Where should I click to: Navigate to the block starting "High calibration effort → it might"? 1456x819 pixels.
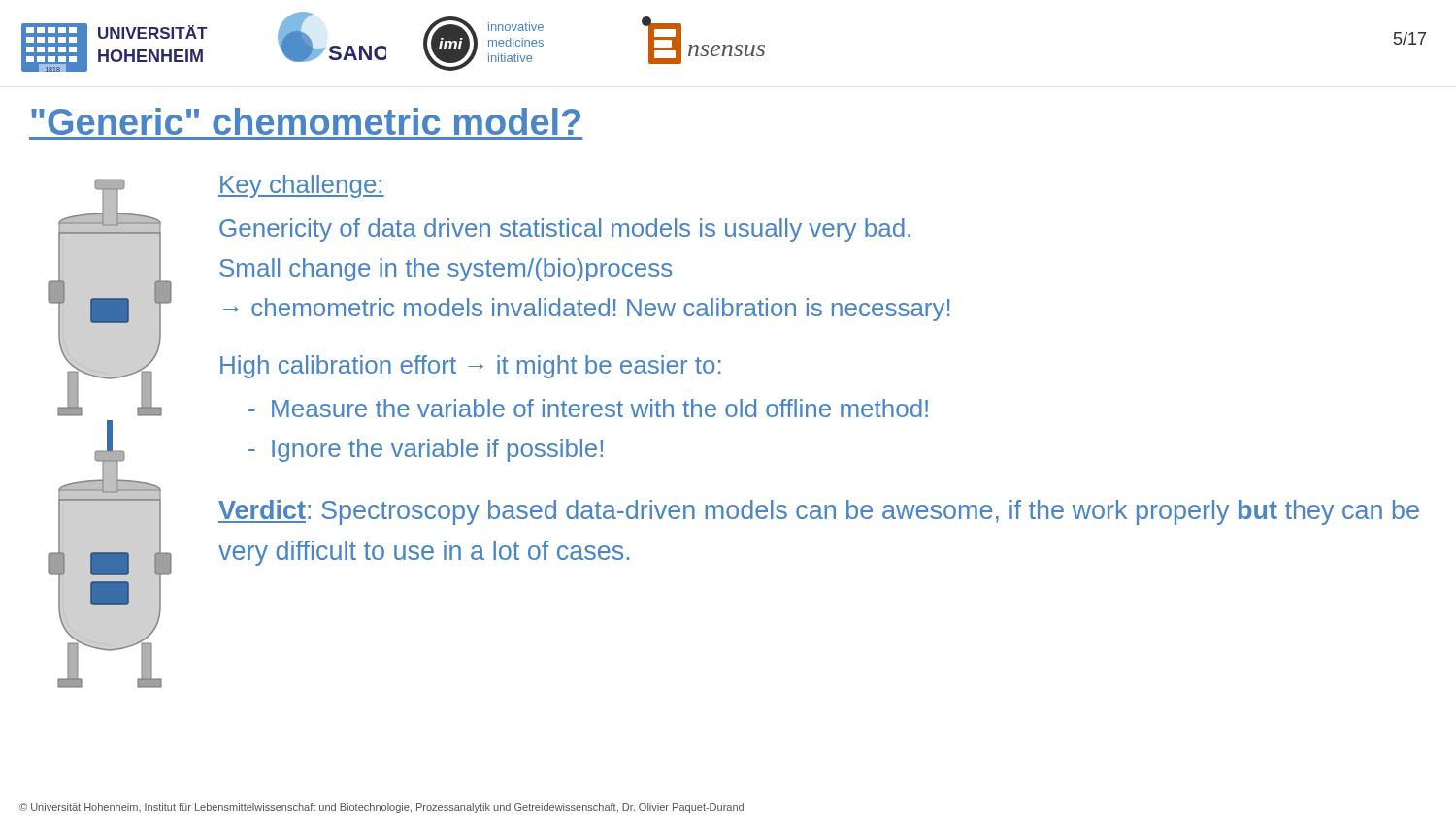click(471, 365)
